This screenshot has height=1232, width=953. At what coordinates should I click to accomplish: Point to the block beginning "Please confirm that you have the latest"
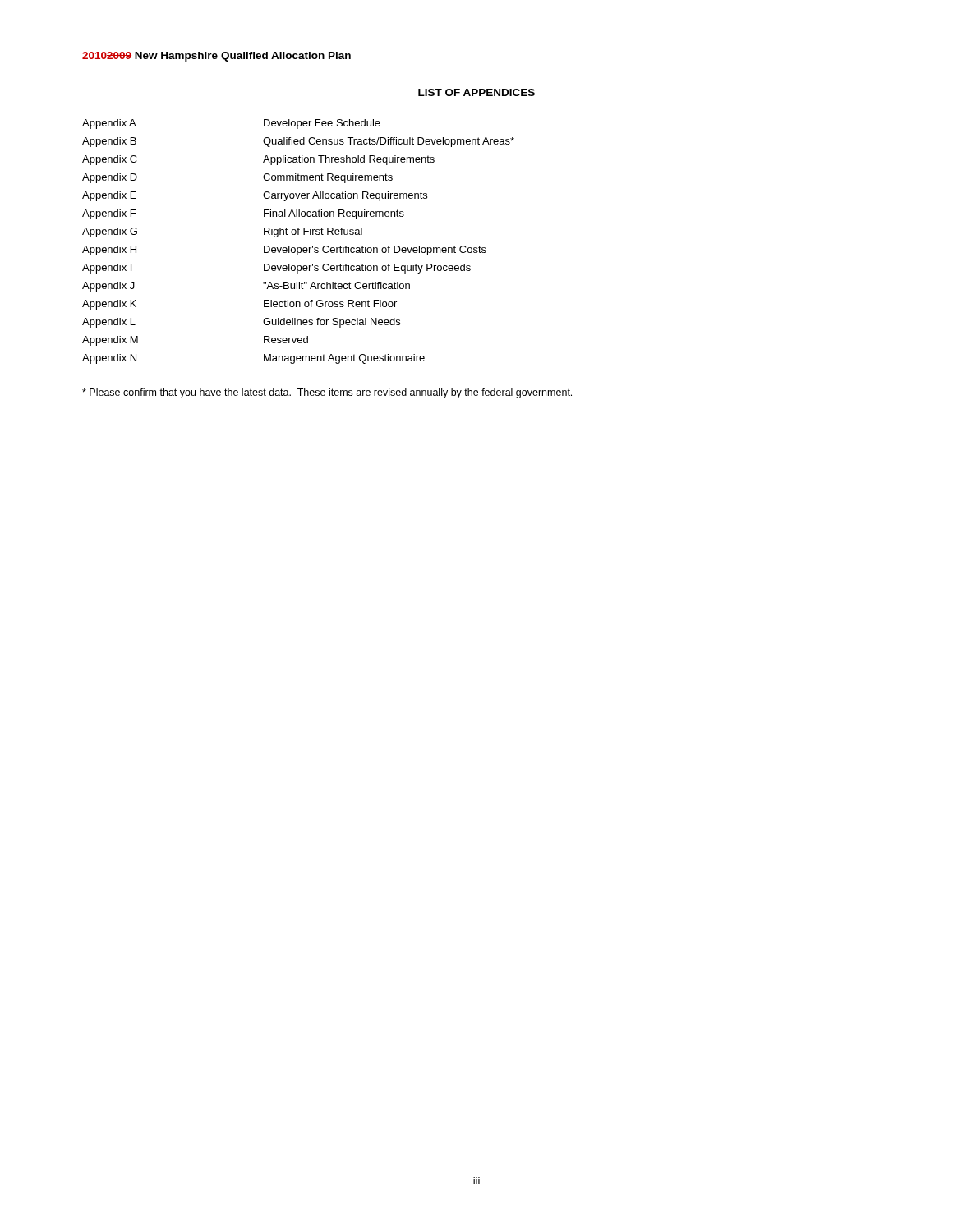[327, 393]
